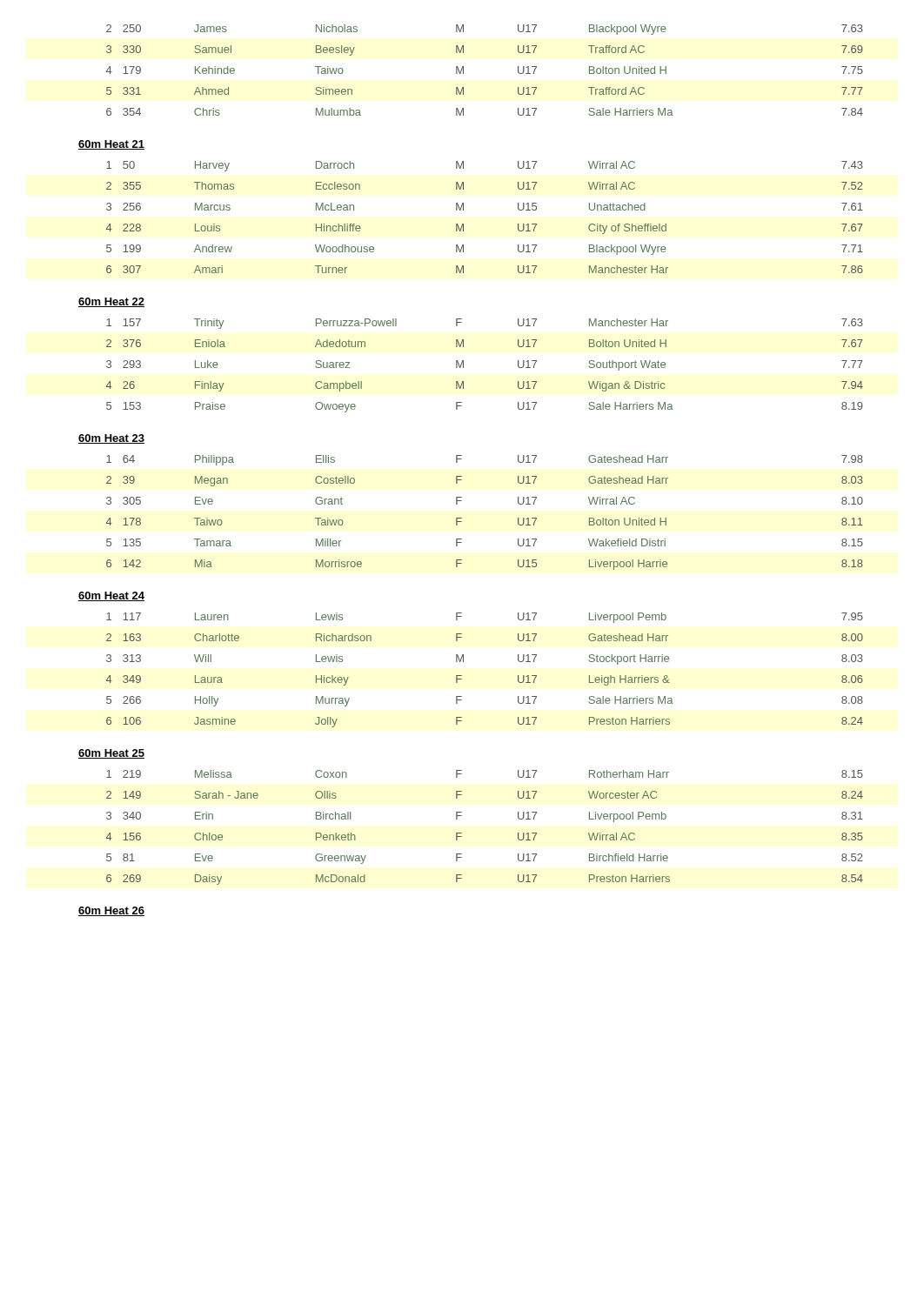The width and height of the screenshot is (924, 1305).
Task: Find the text block starting "60m Heat 26"
Action: coord(111,910)
